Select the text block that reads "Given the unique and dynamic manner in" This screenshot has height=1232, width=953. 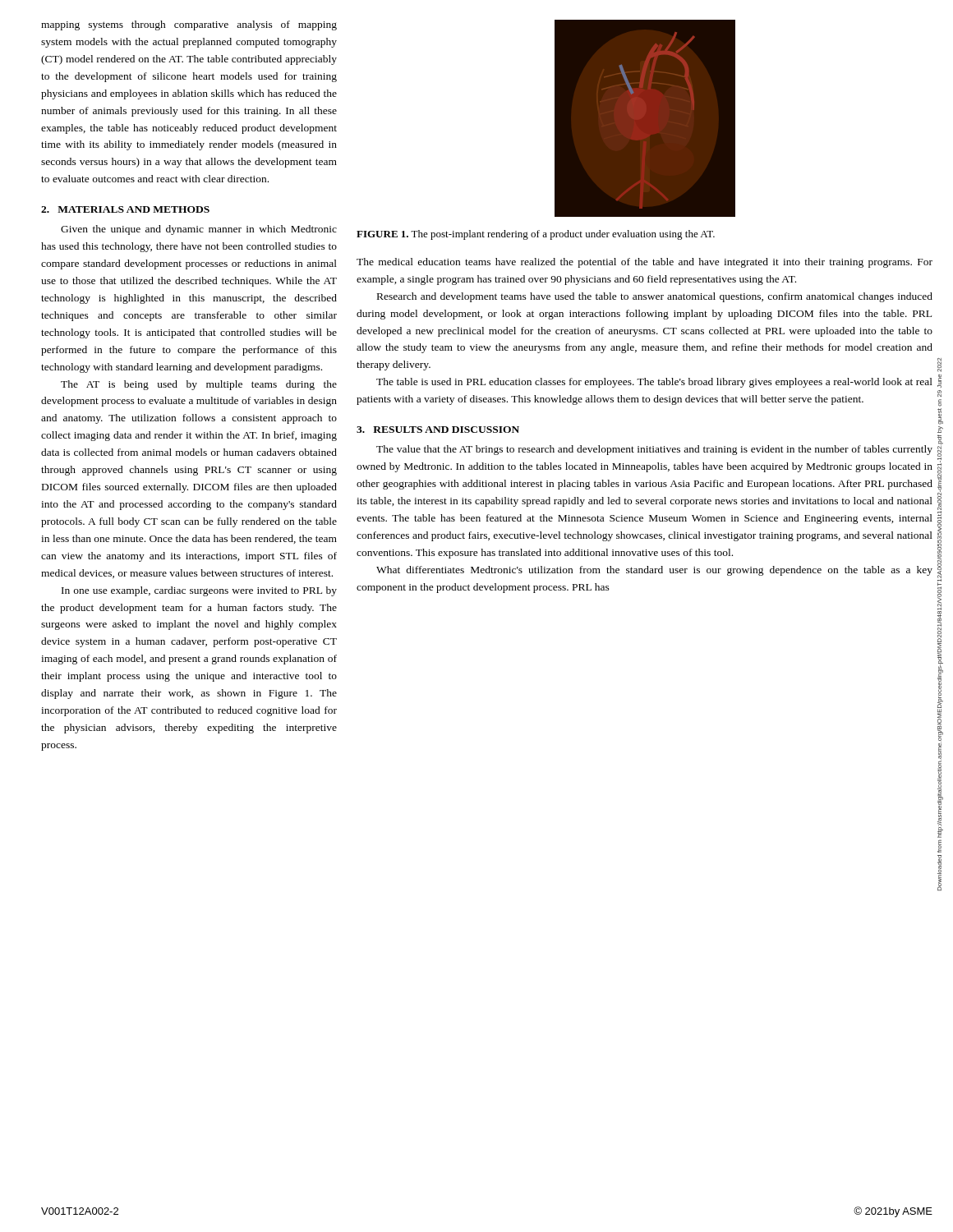tap(189, 488)
